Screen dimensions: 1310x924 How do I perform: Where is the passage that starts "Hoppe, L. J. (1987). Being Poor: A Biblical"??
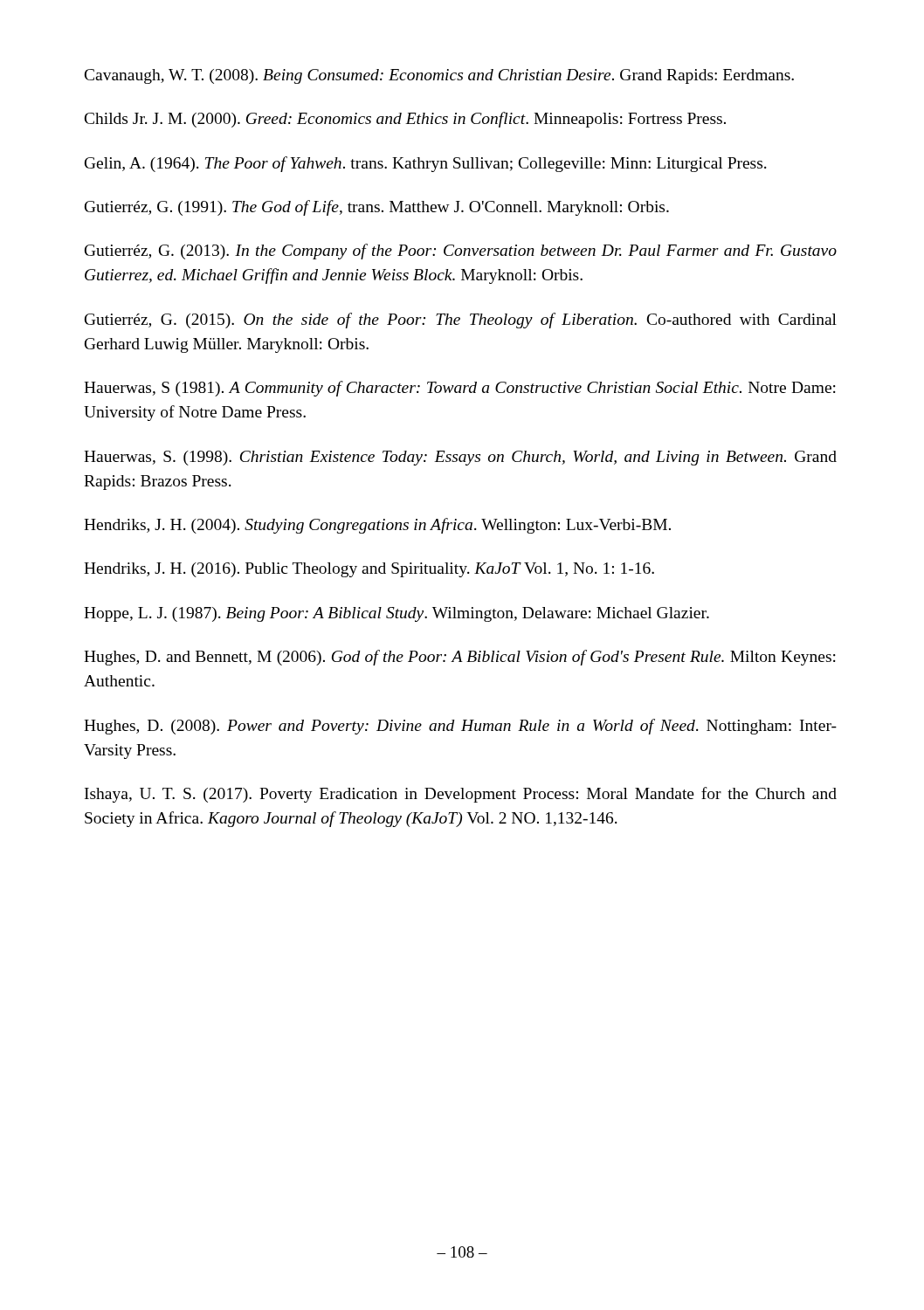[x=397, y=612]
